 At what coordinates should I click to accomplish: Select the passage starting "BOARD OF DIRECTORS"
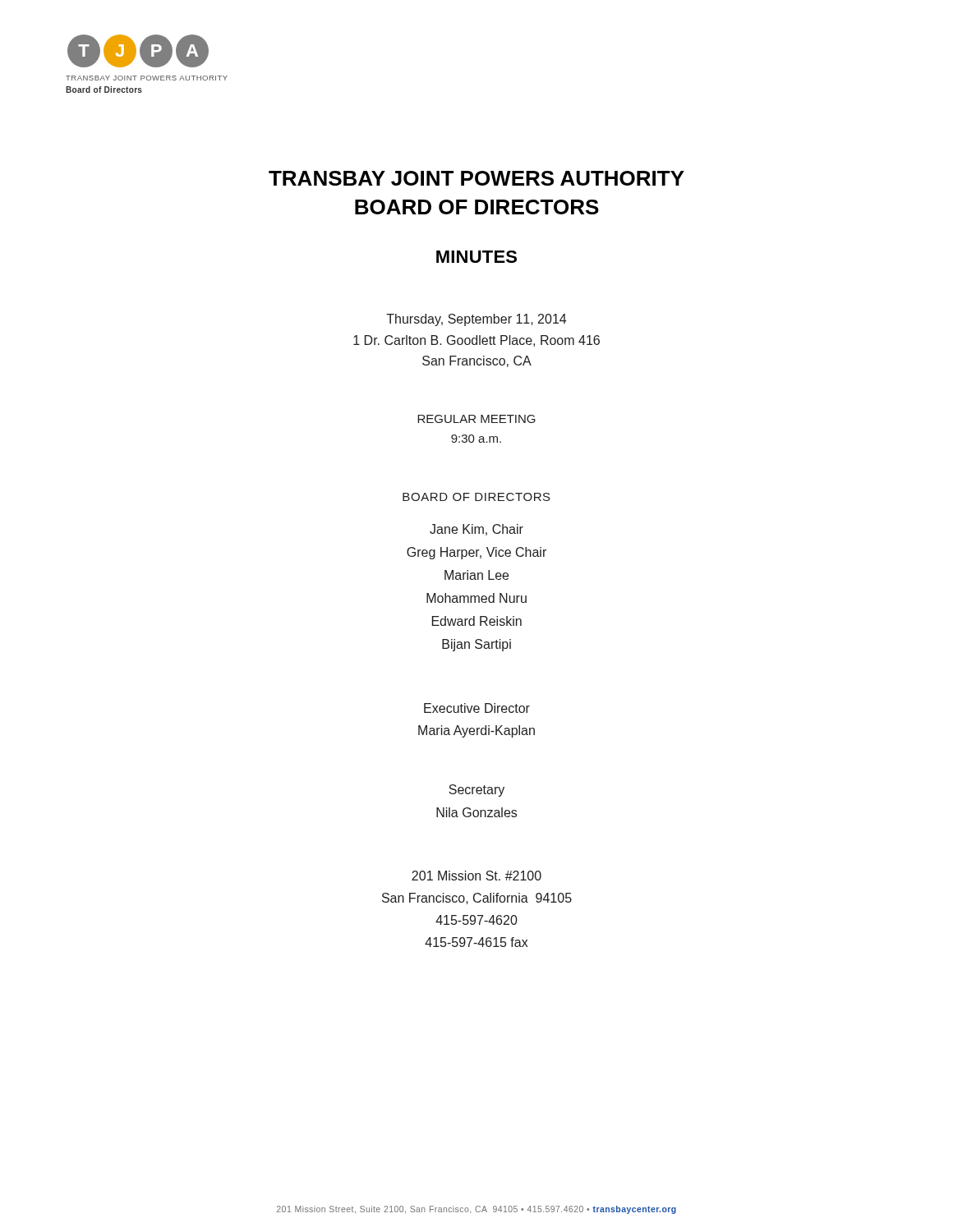coord(476,496)
